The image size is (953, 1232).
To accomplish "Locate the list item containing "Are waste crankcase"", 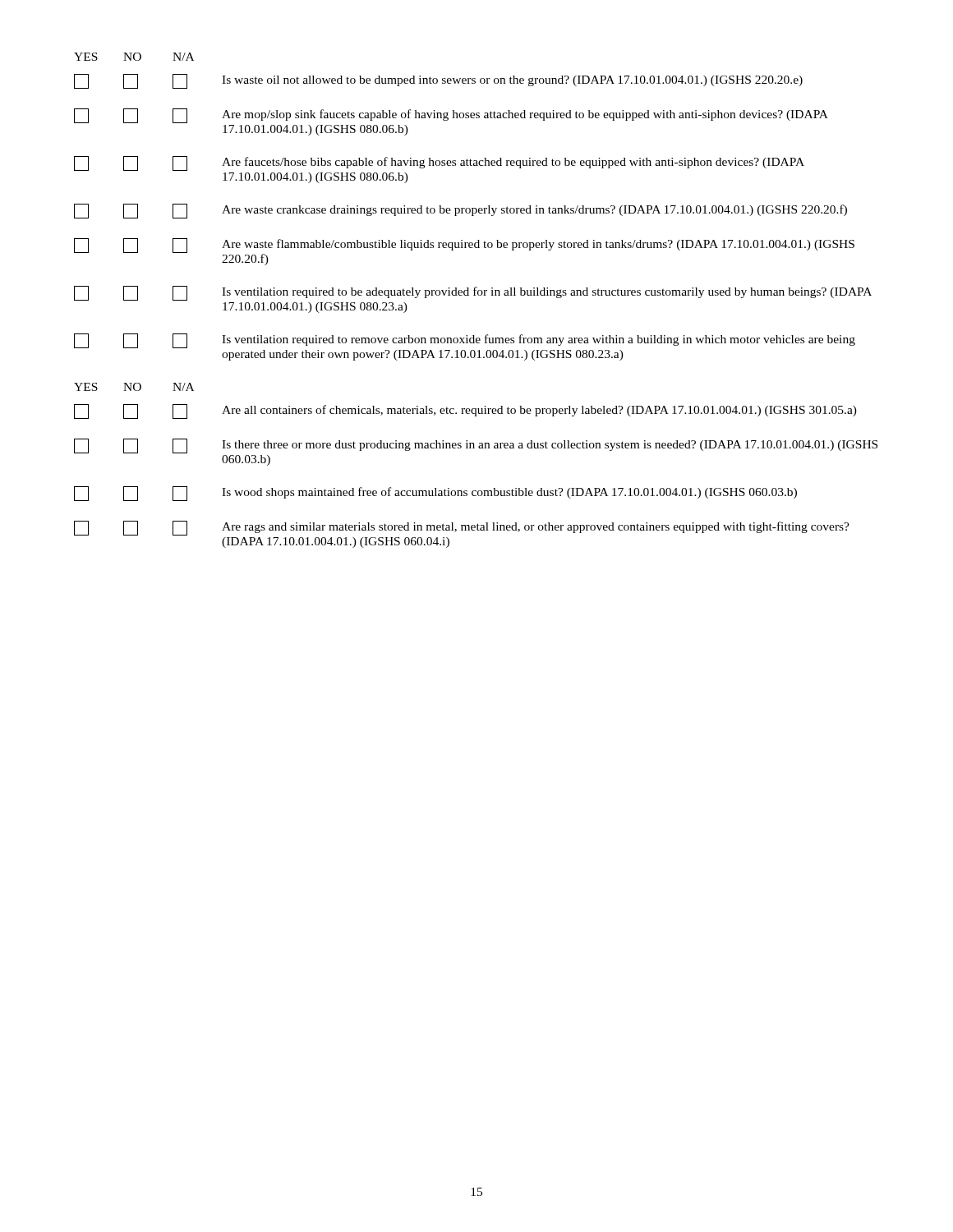I will click(x=481, y=210).
